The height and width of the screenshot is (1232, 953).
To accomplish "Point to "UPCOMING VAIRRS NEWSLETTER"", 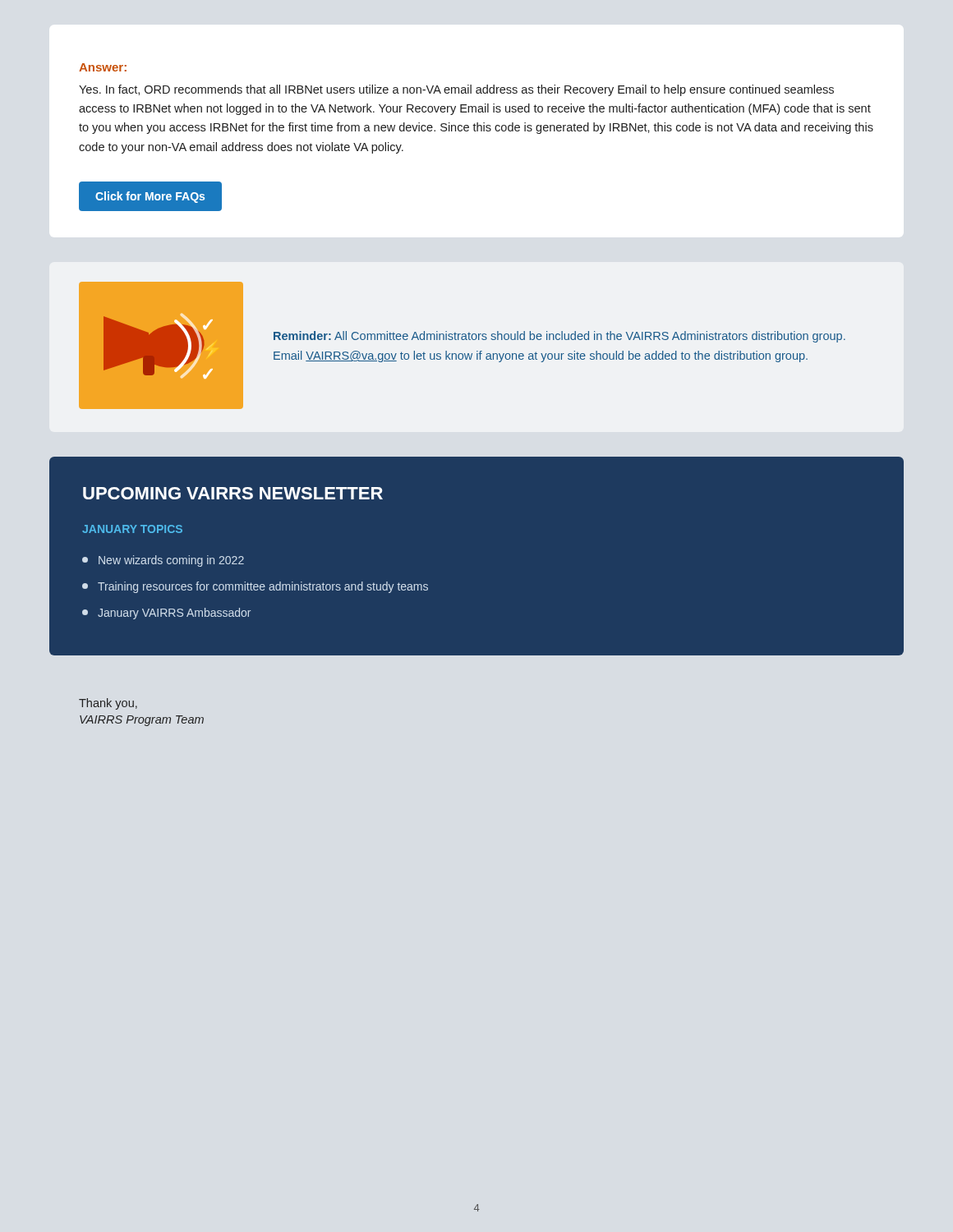I will point(233,493).
